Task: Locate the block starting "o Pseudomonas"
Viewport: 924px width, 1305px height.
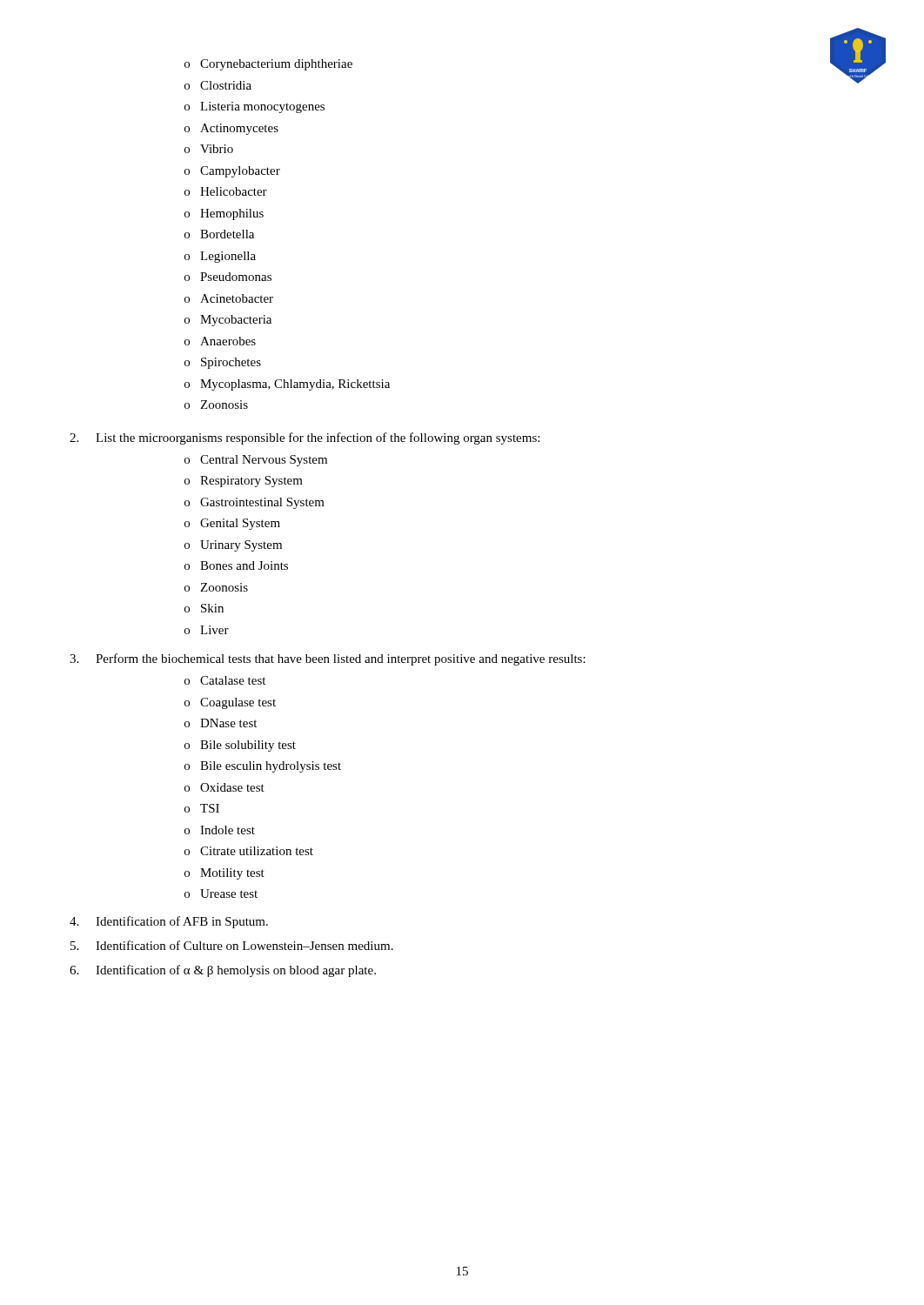Action: coord(223,277)
